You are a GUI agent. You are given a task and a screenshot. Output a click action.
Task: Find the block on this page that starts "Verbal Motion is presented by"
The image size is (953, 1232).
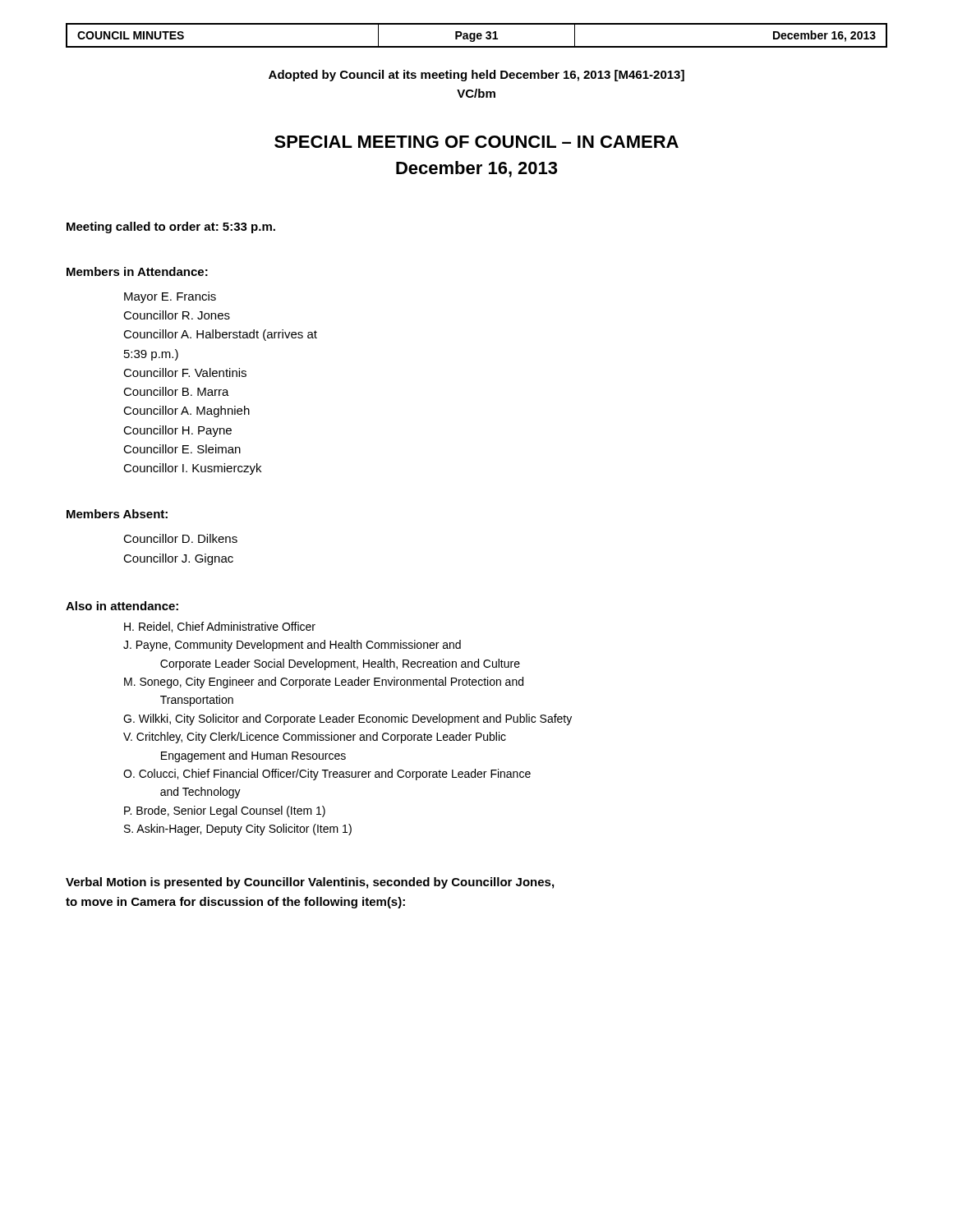pyautogui.click(x=476, y=892)
